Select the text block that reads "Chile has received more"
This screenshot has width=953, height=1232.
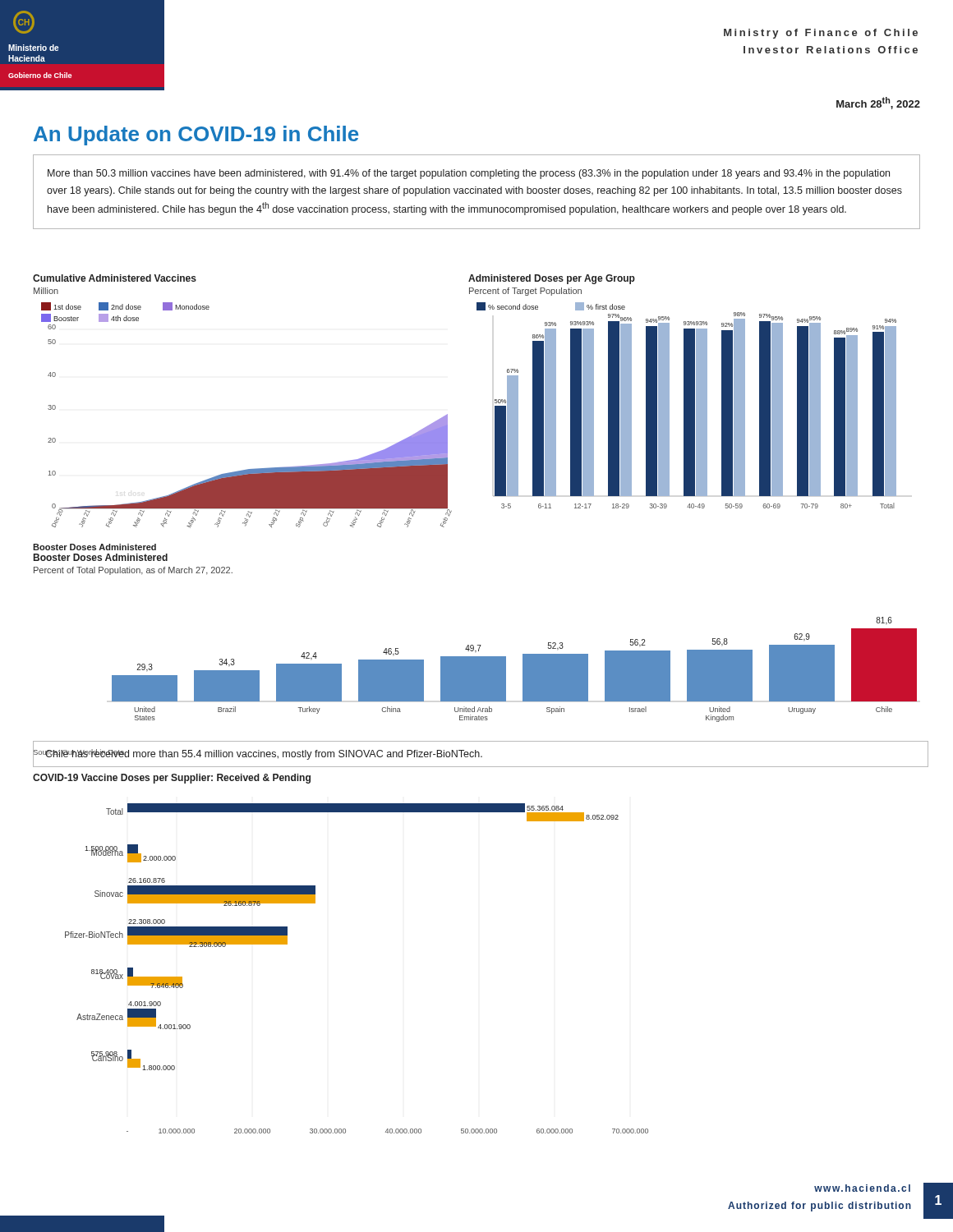264,754
